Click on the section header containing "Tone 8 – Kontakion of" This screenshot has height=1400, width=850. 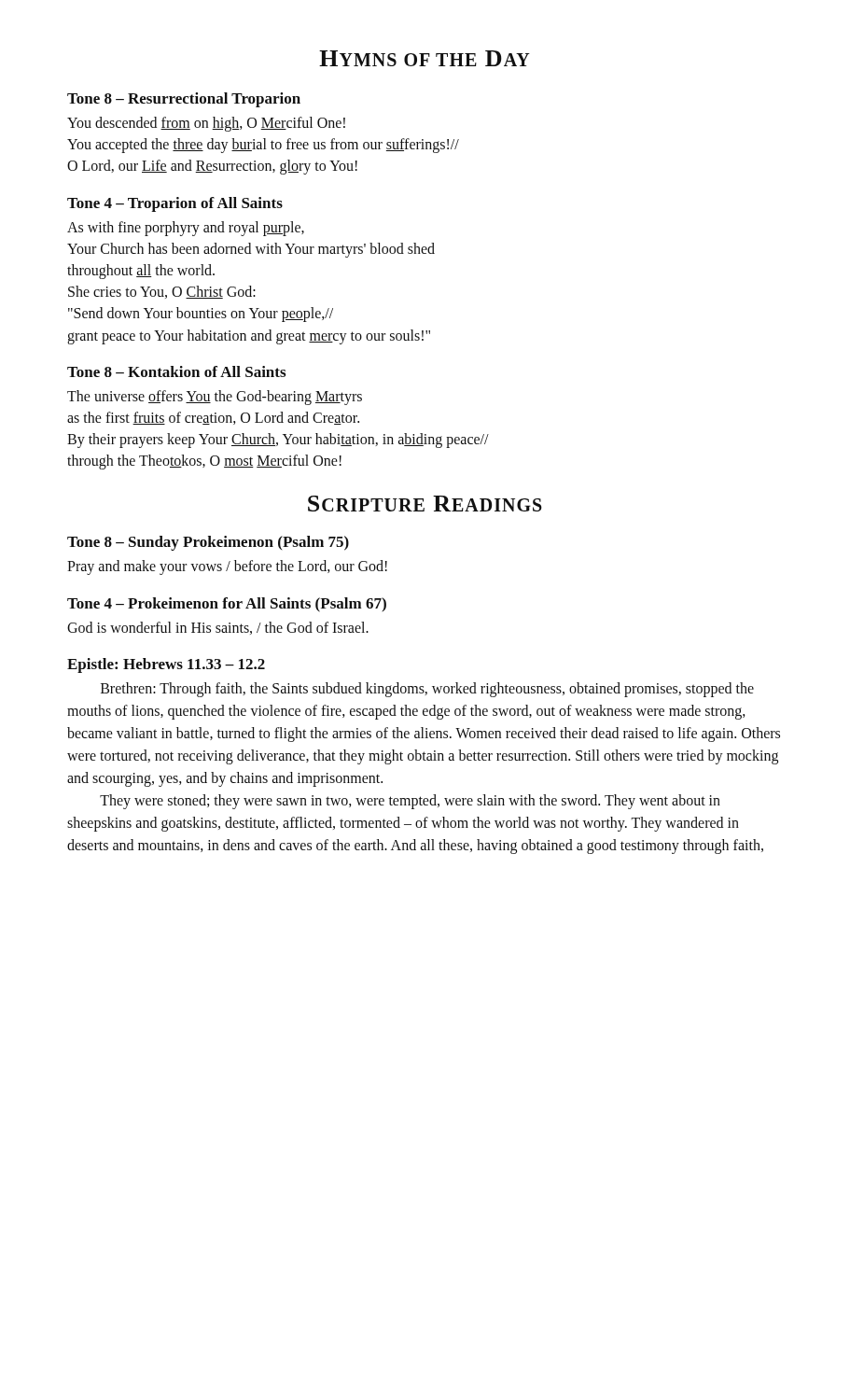pyautogui.click(x=176, y=371)
